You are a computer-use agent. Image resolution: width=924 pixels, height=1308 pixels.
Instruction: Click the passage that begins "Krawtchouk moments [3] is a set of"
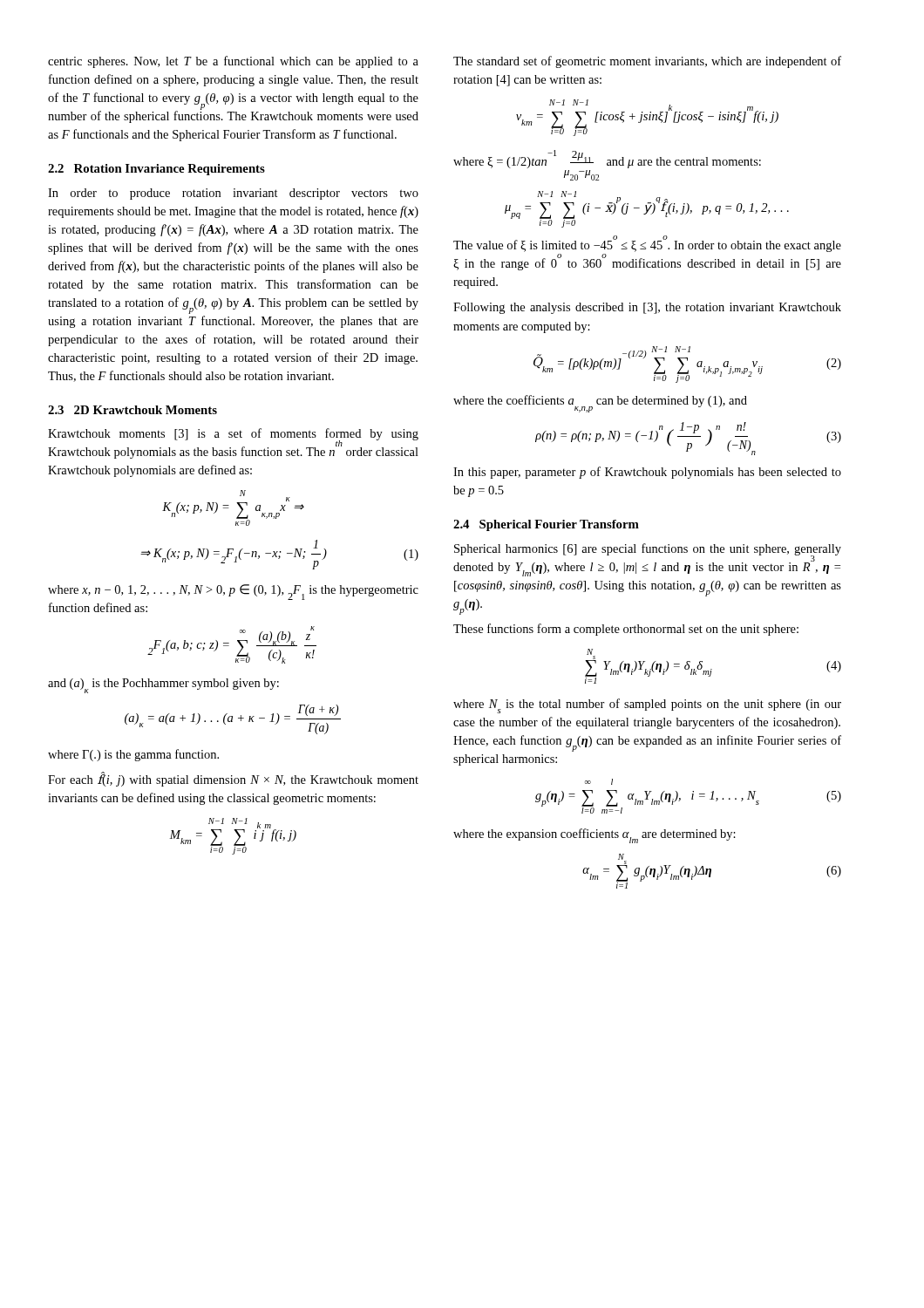pos(233,452)
